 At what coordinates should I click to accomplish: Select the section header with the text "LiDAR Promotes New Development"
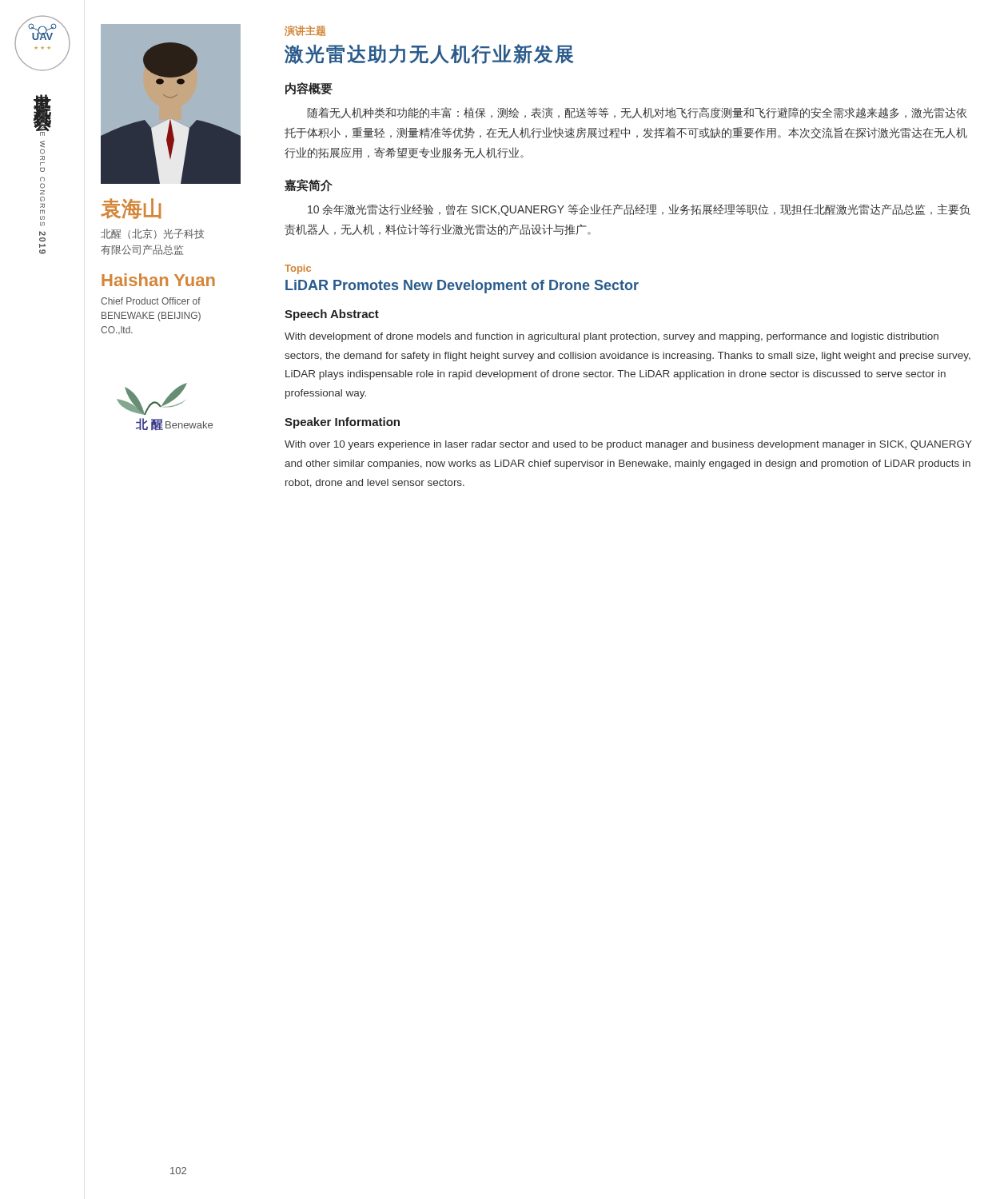pyautogui.click(x=462, y=285)
